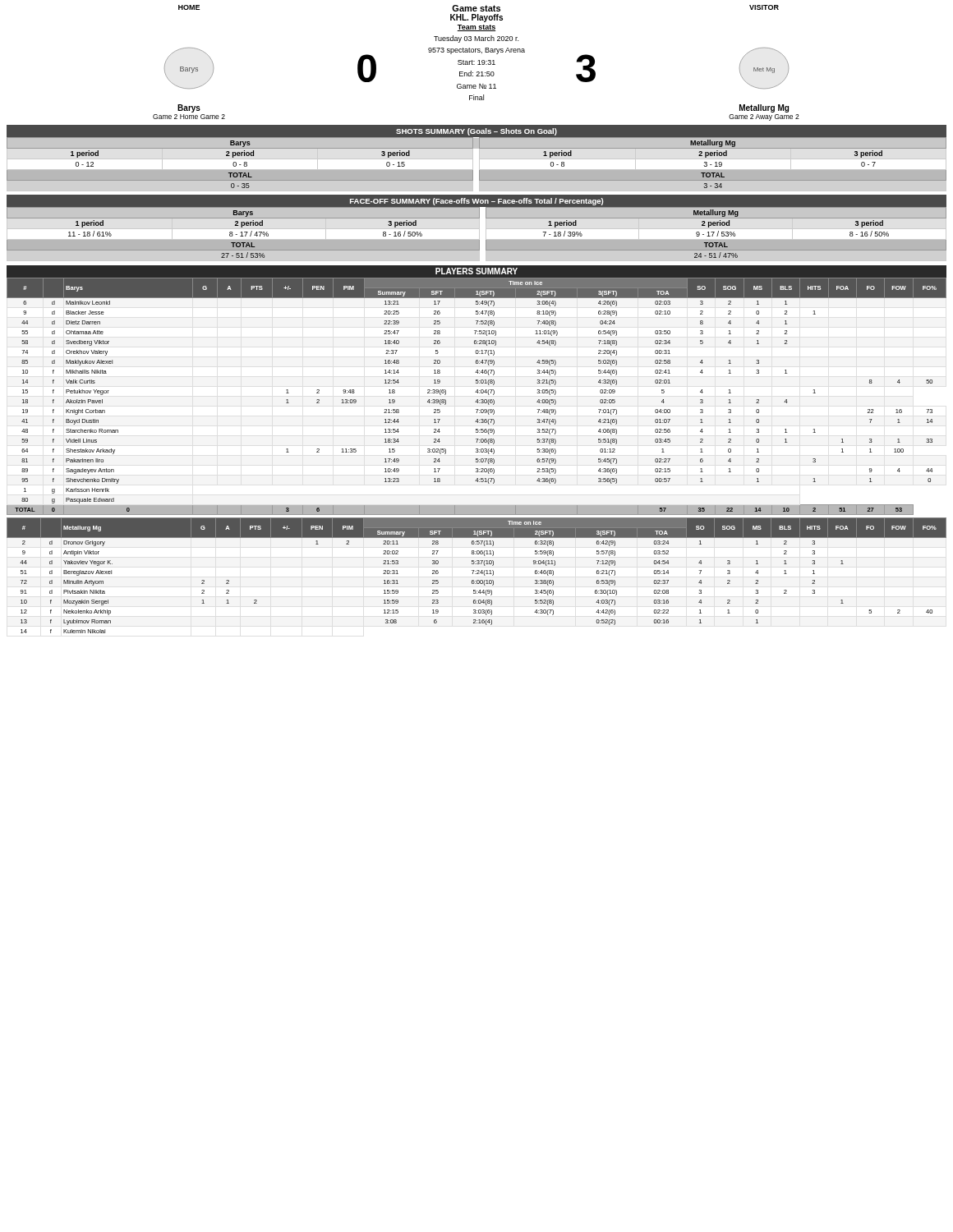Find the block starting "FACE-OFF SUMMARY (Face-offs Won –"

[x=476, y=201]
